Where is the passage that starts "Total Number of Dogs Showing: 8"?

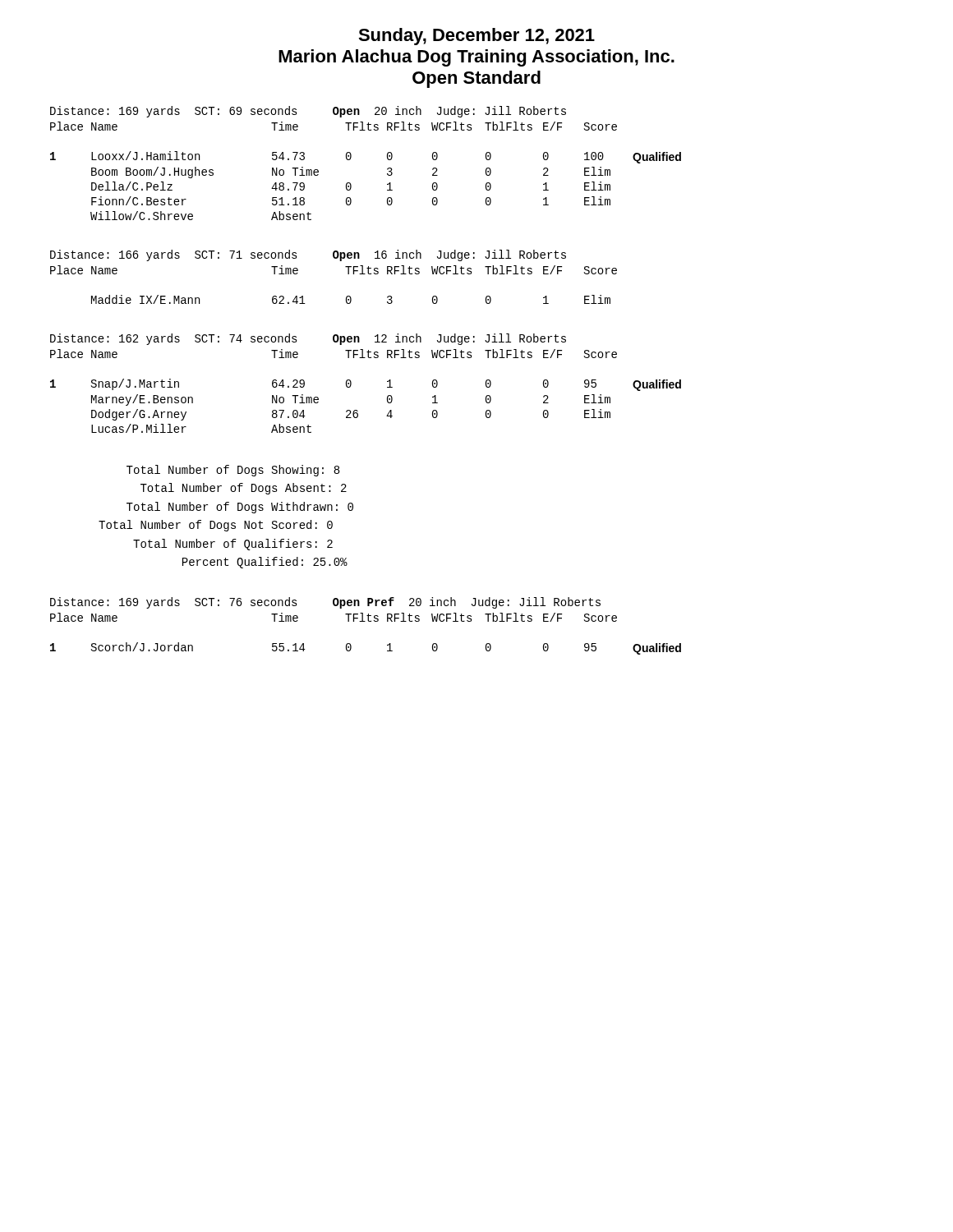[226, 517]
